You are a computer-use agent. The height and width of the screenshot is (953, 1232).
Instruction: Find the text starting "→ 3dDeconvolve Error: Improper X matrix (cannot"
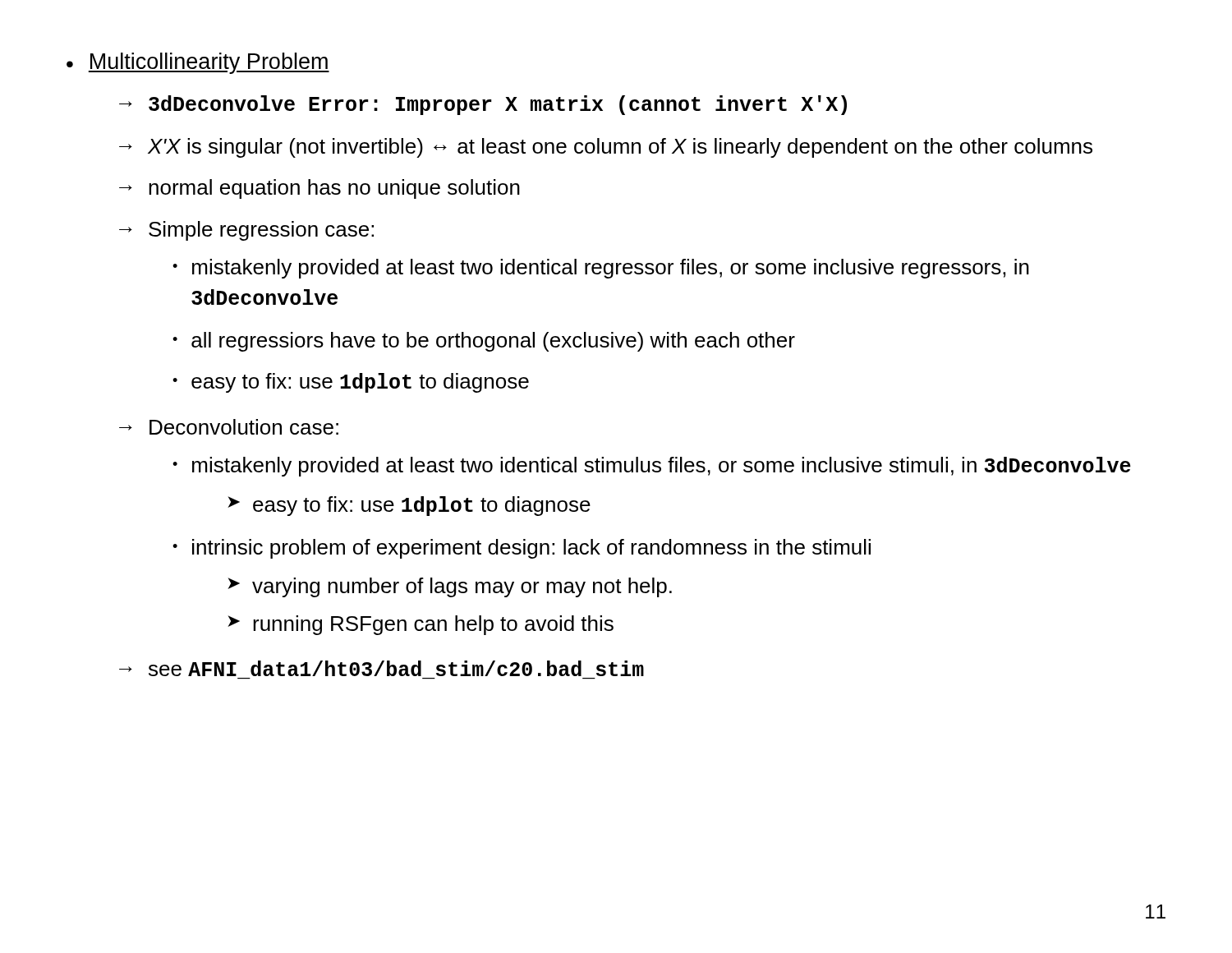[x=483, y=104]
